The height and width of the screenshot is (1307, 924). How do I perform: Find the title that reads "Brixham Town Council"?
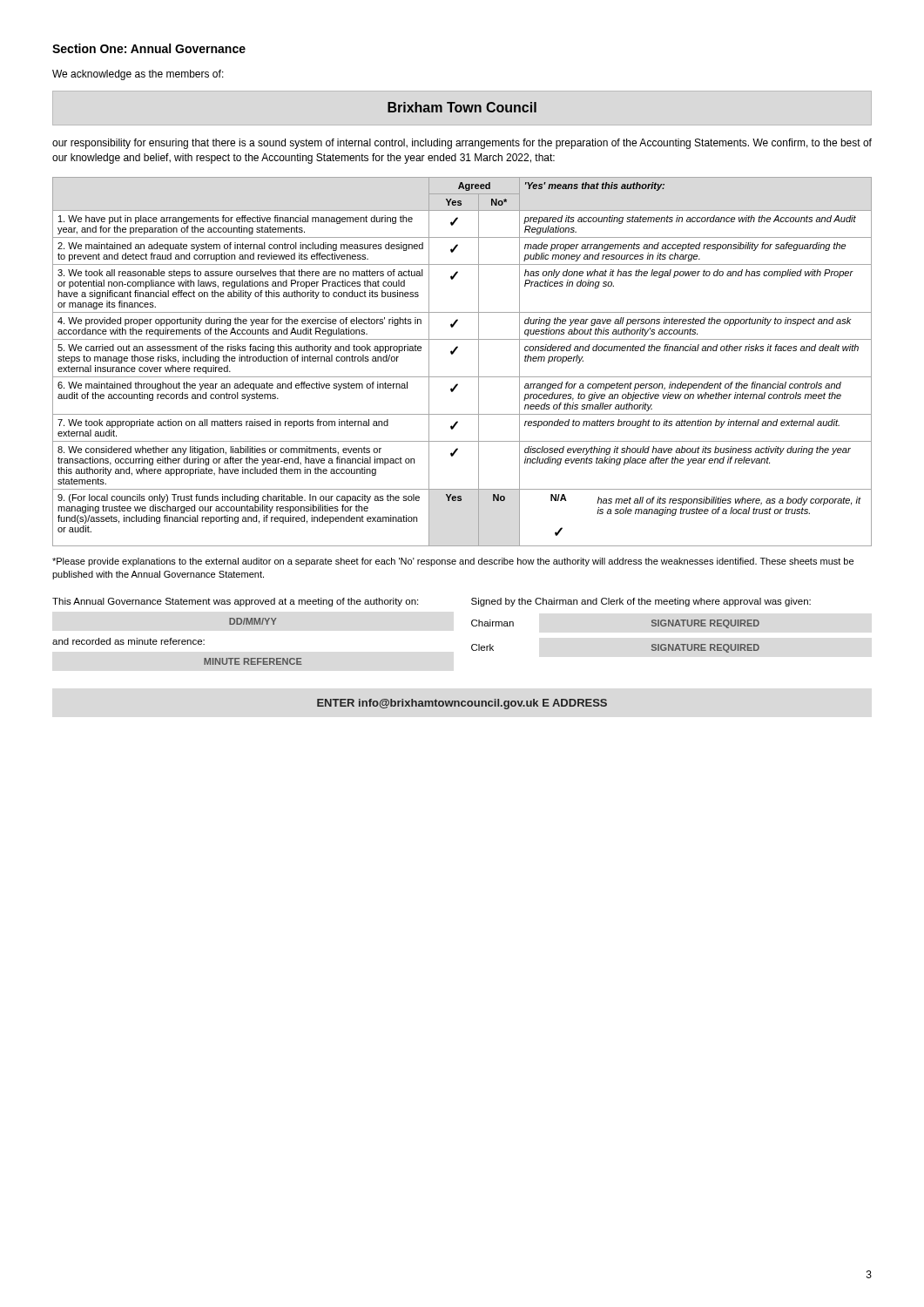[462, 108]
